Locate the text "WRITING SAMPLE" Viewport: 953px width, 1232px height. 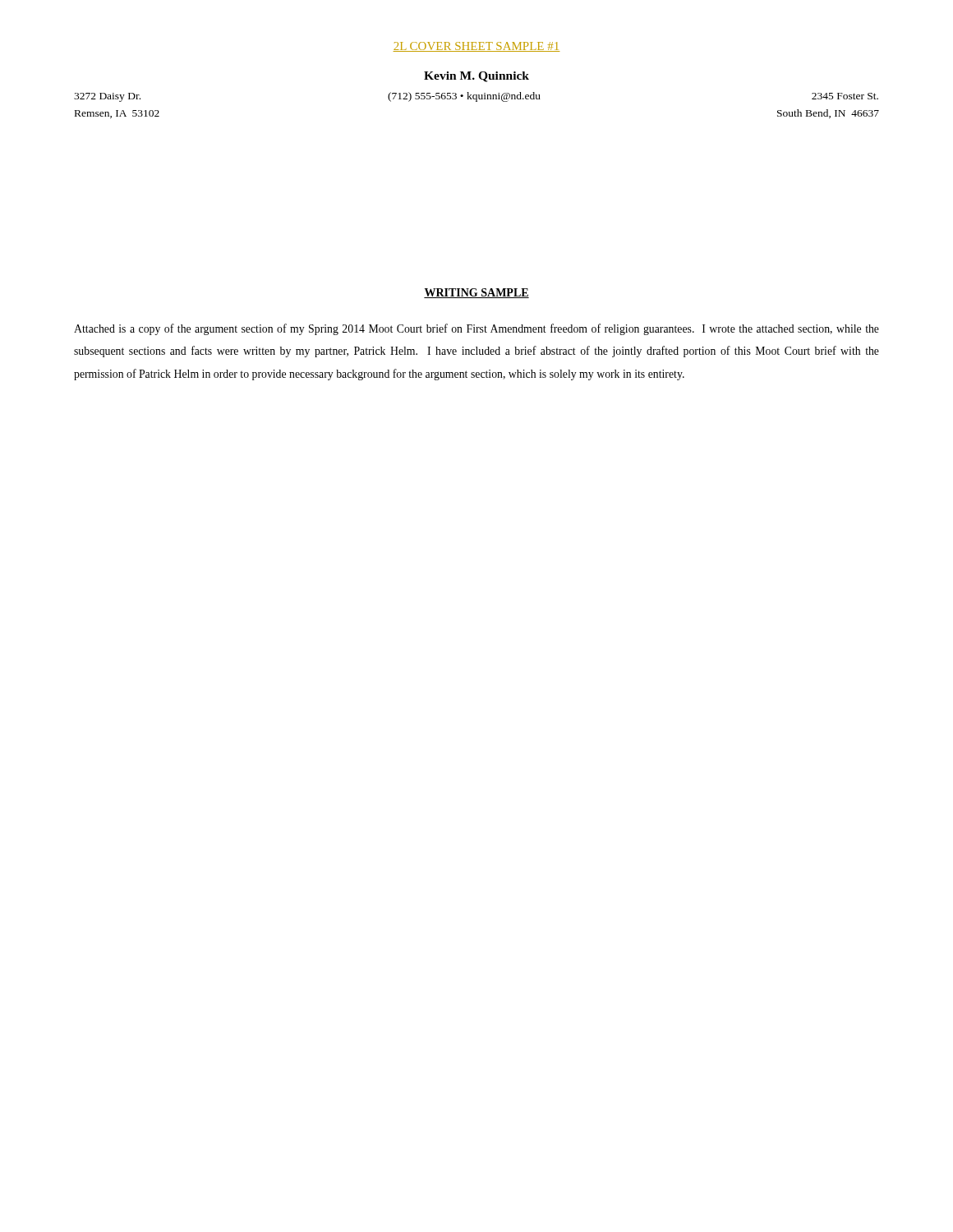pos(476,293)
